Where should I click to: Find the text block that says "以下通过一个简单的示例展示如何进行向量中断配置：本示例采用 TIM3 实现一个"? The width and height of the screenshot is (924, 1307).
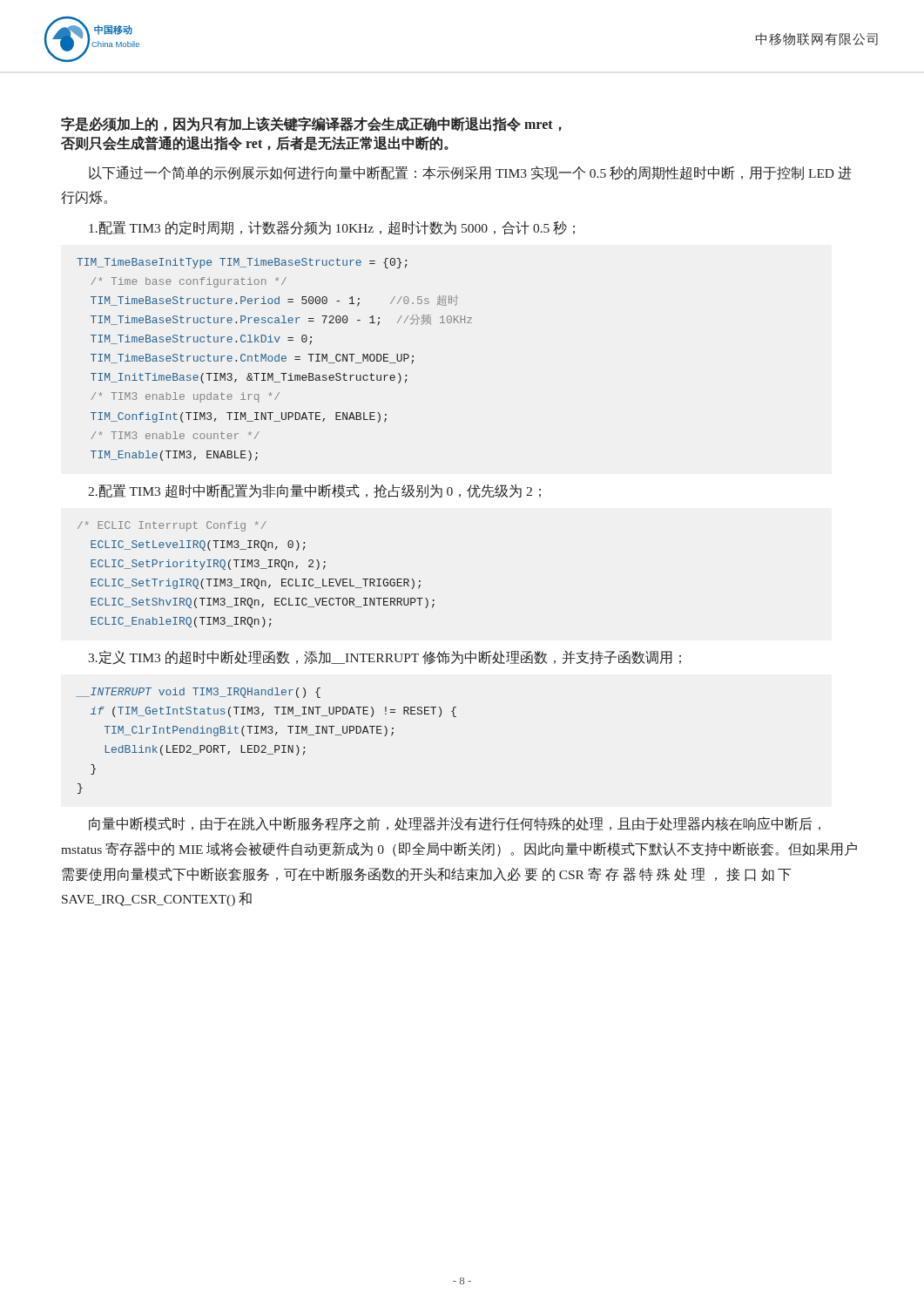(x=462, y=186)
